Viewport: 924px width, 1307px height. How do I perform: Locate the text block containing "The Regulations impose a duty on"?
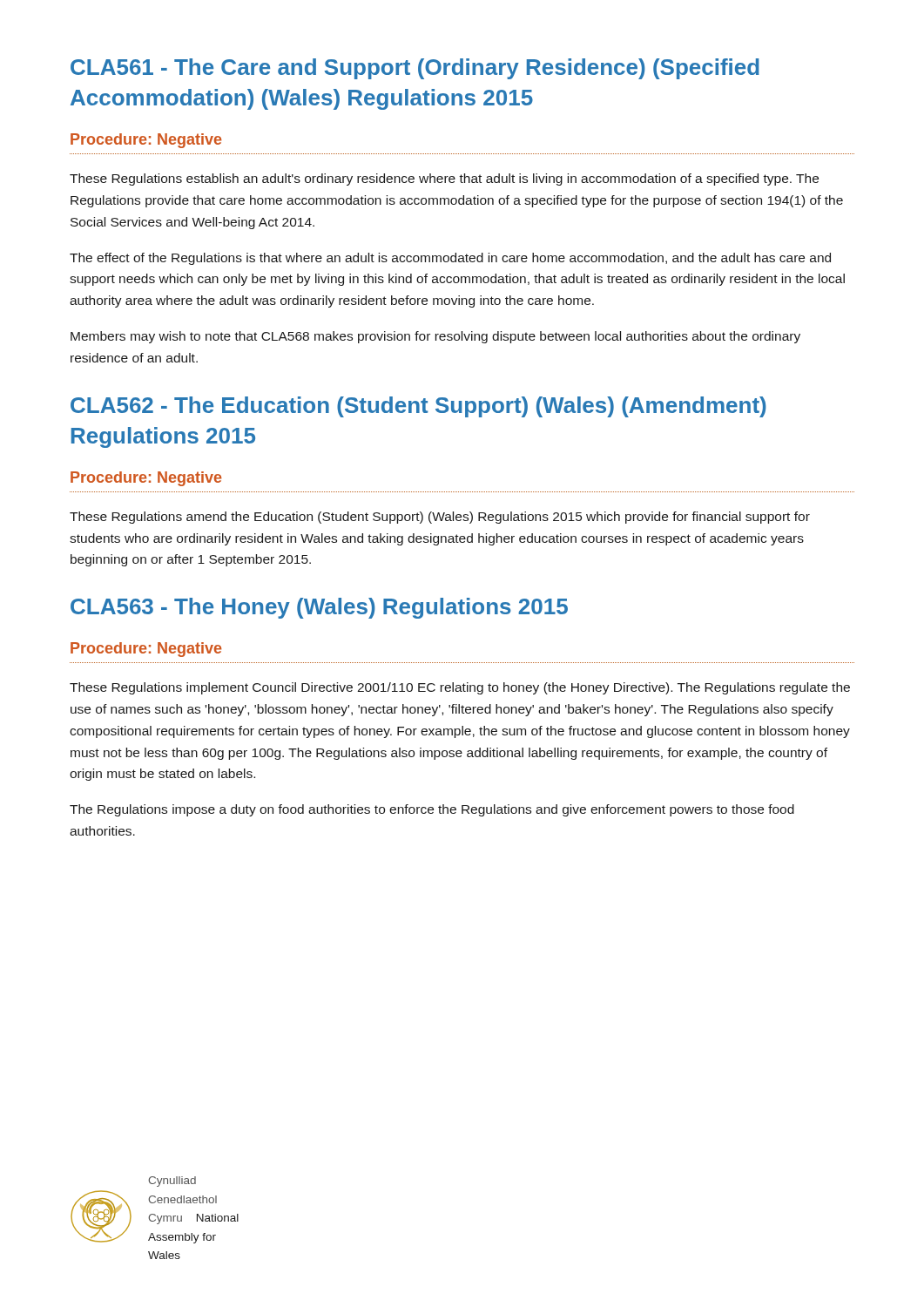[x=432, y=820]
